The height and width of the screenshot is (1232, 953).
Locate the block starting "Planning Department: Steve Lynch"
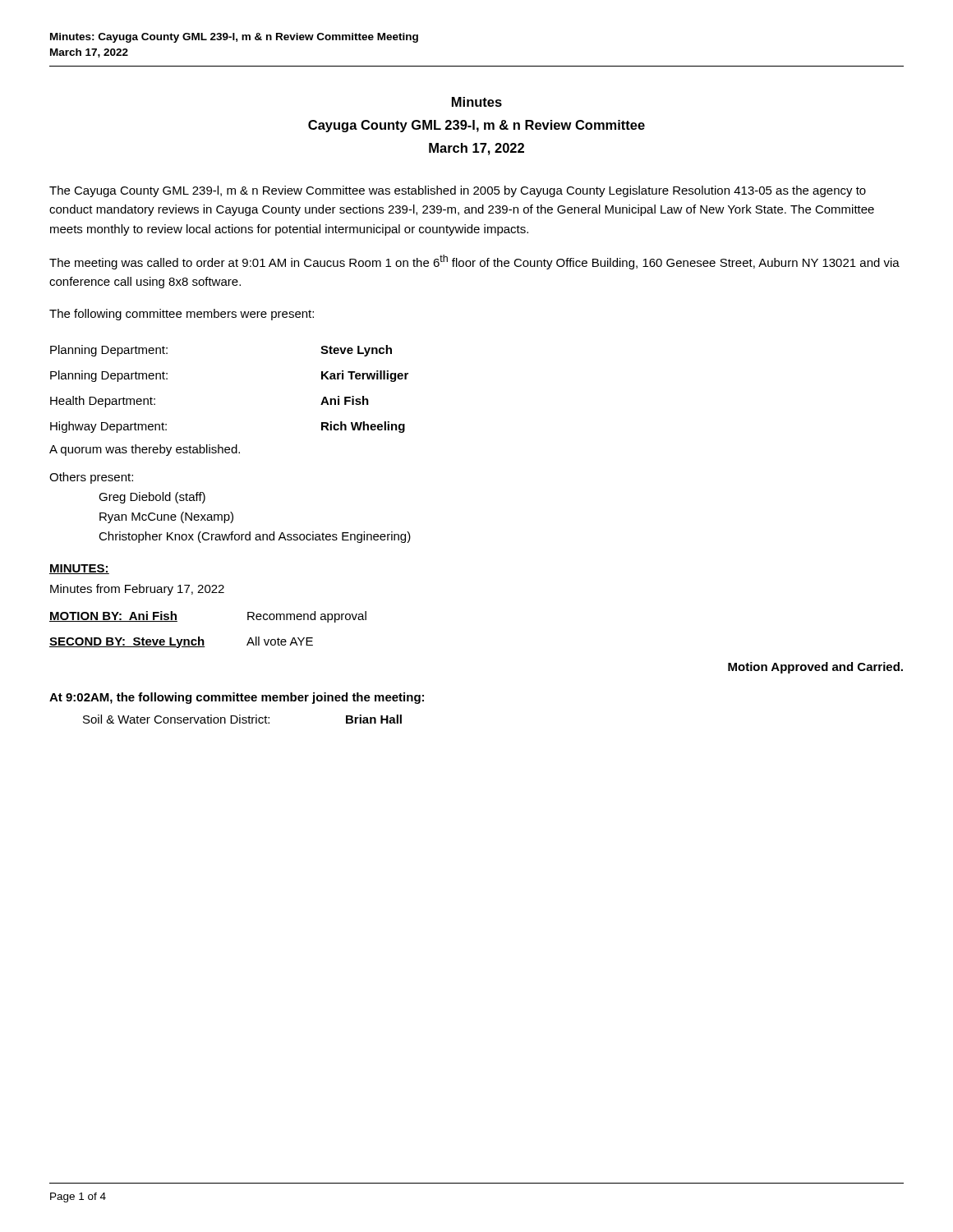[x=107, y=352]
